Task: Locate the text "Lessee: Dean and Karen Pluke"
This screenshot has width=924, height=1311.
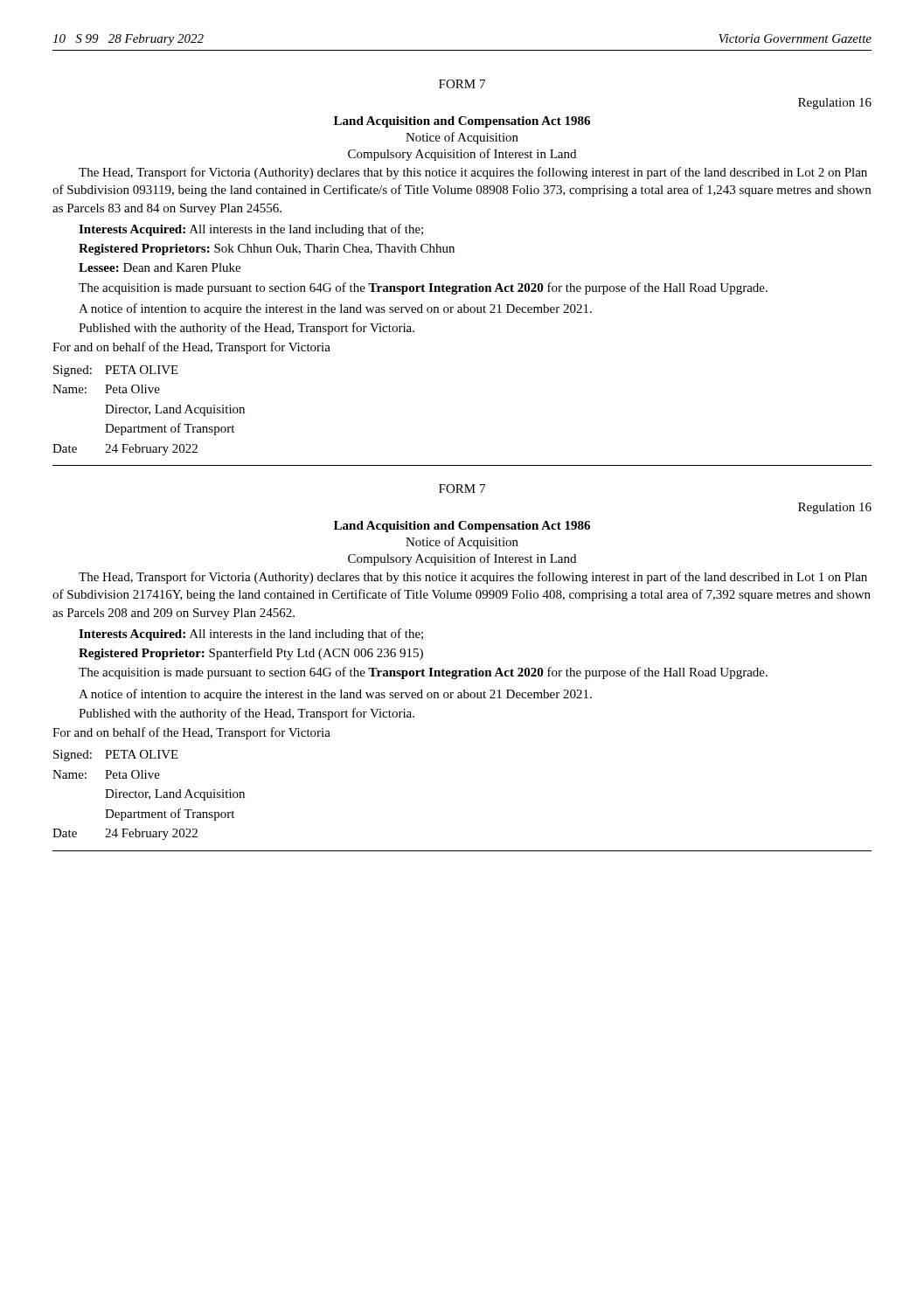Action: click(160, 268)
